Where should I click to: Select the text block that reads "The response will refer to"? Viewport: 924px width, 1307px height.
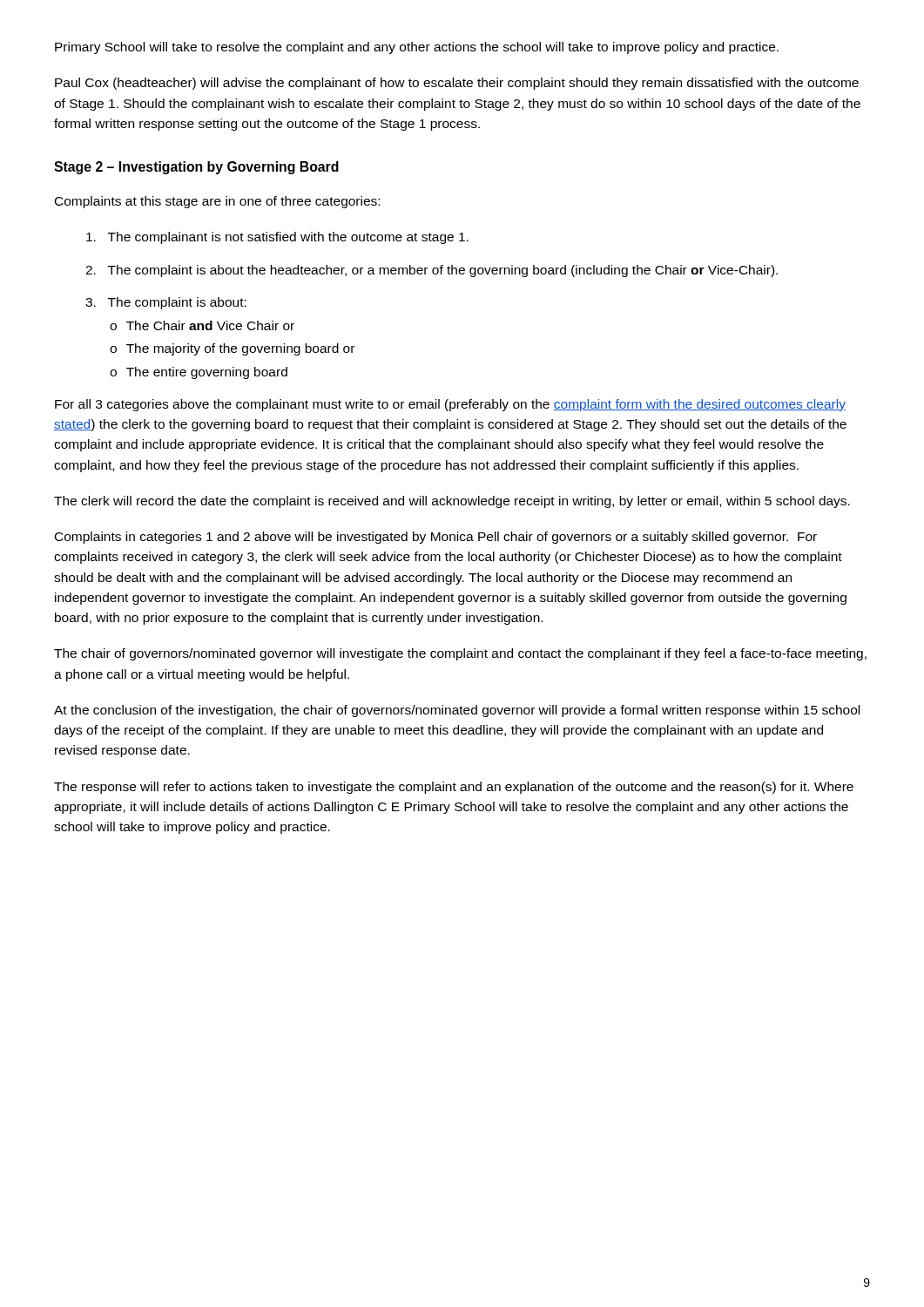click(x=462, y=806)
